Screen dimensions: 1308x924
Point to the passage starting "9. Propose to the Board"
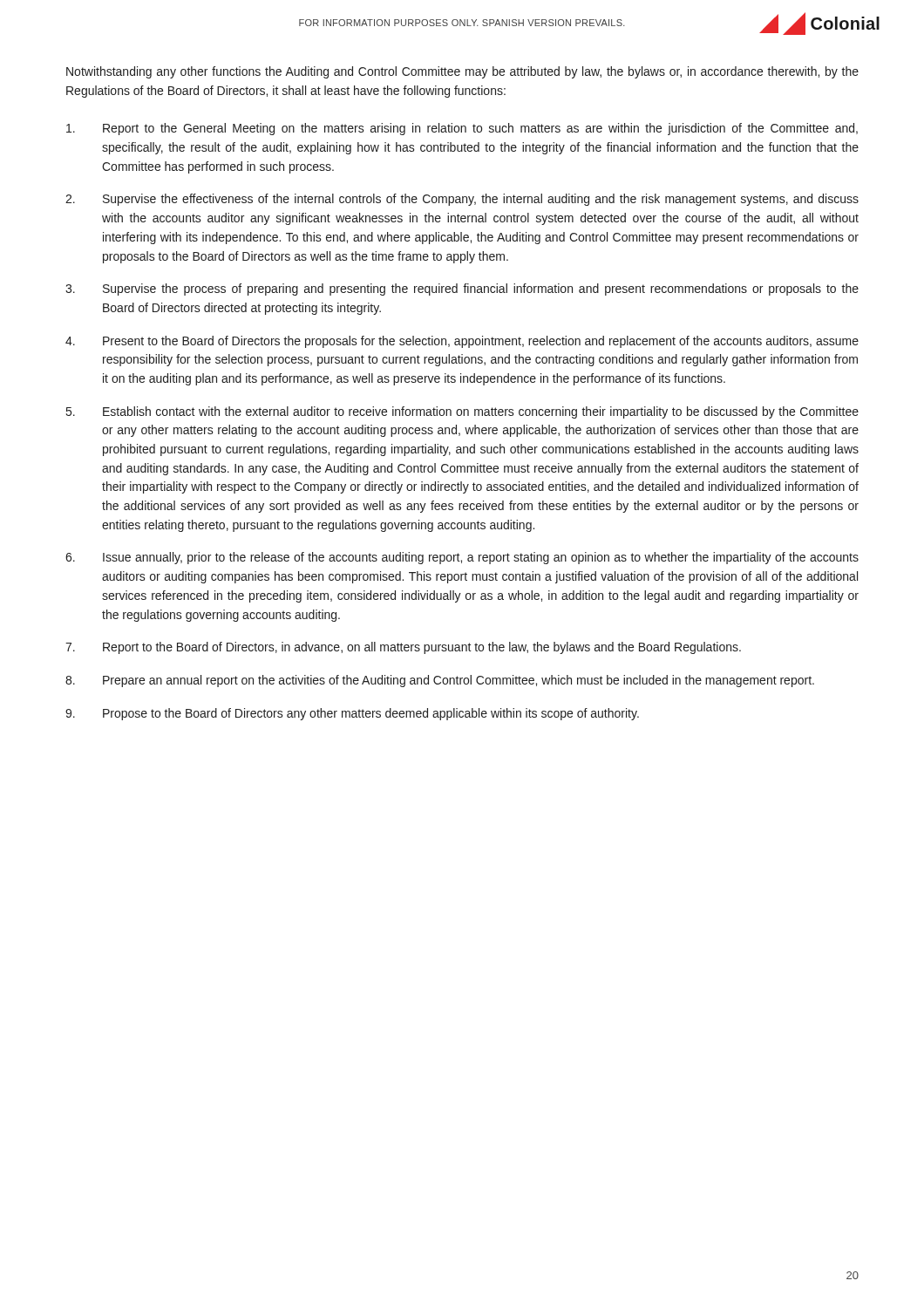pos(462,714)
